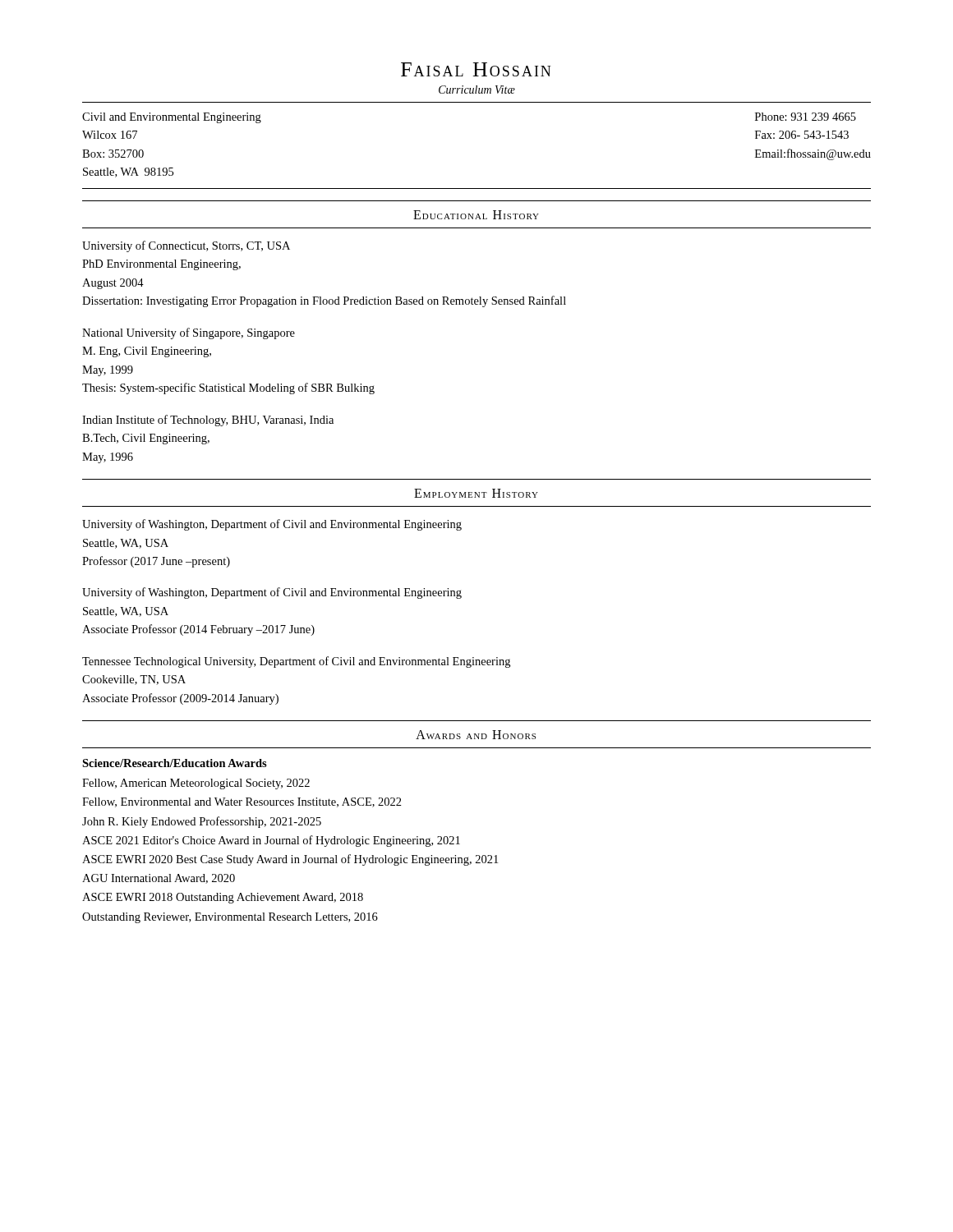This screenshot has height=1232, width=953.
Task: Find the block starting "John R. Kiely Endowed"
Action: click(202, 822)
